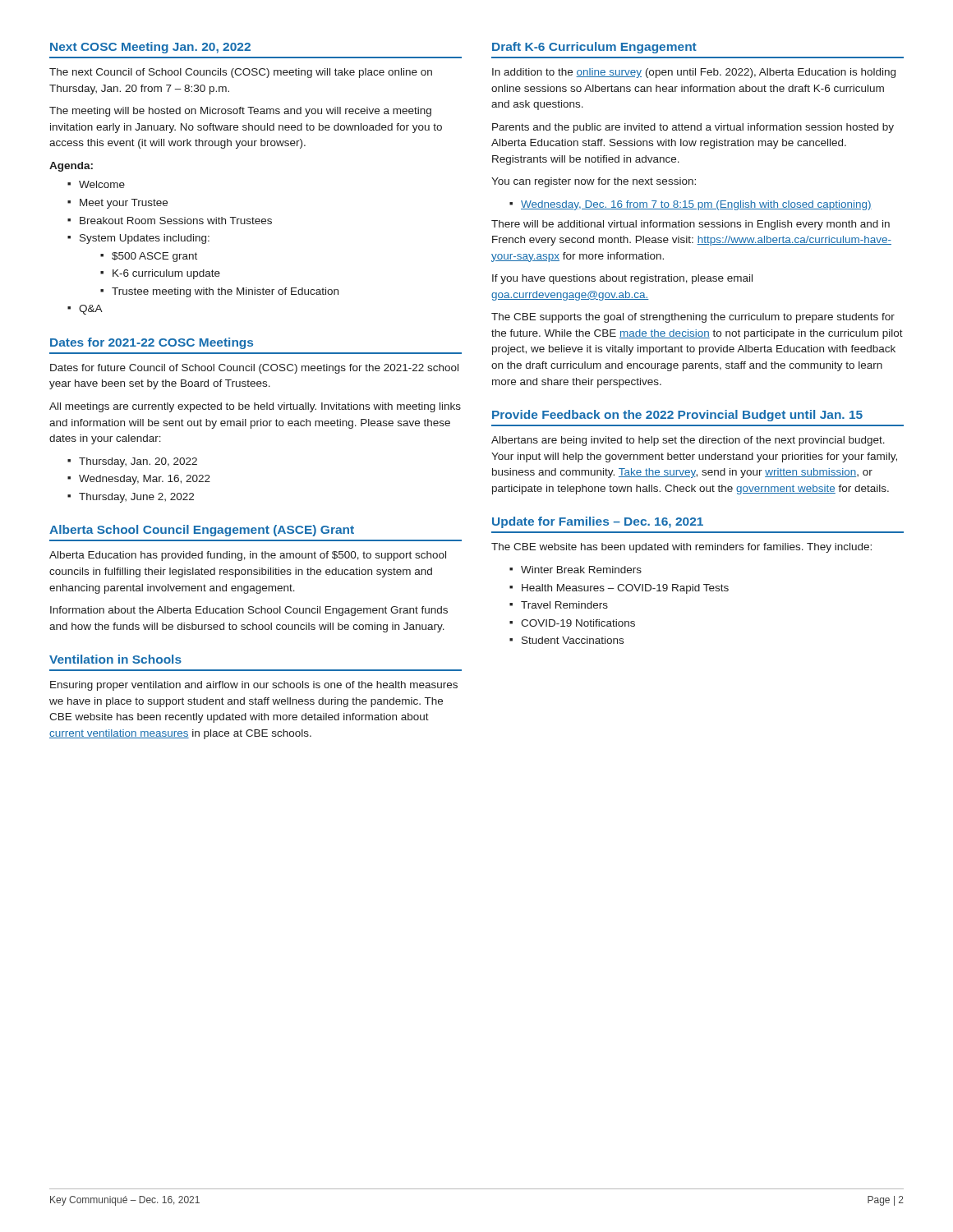The width and height of the screenshot is (953, 1232).
Task: Point to the text block starting "System Updates including: $500"
Action: (x=145, y=239)
